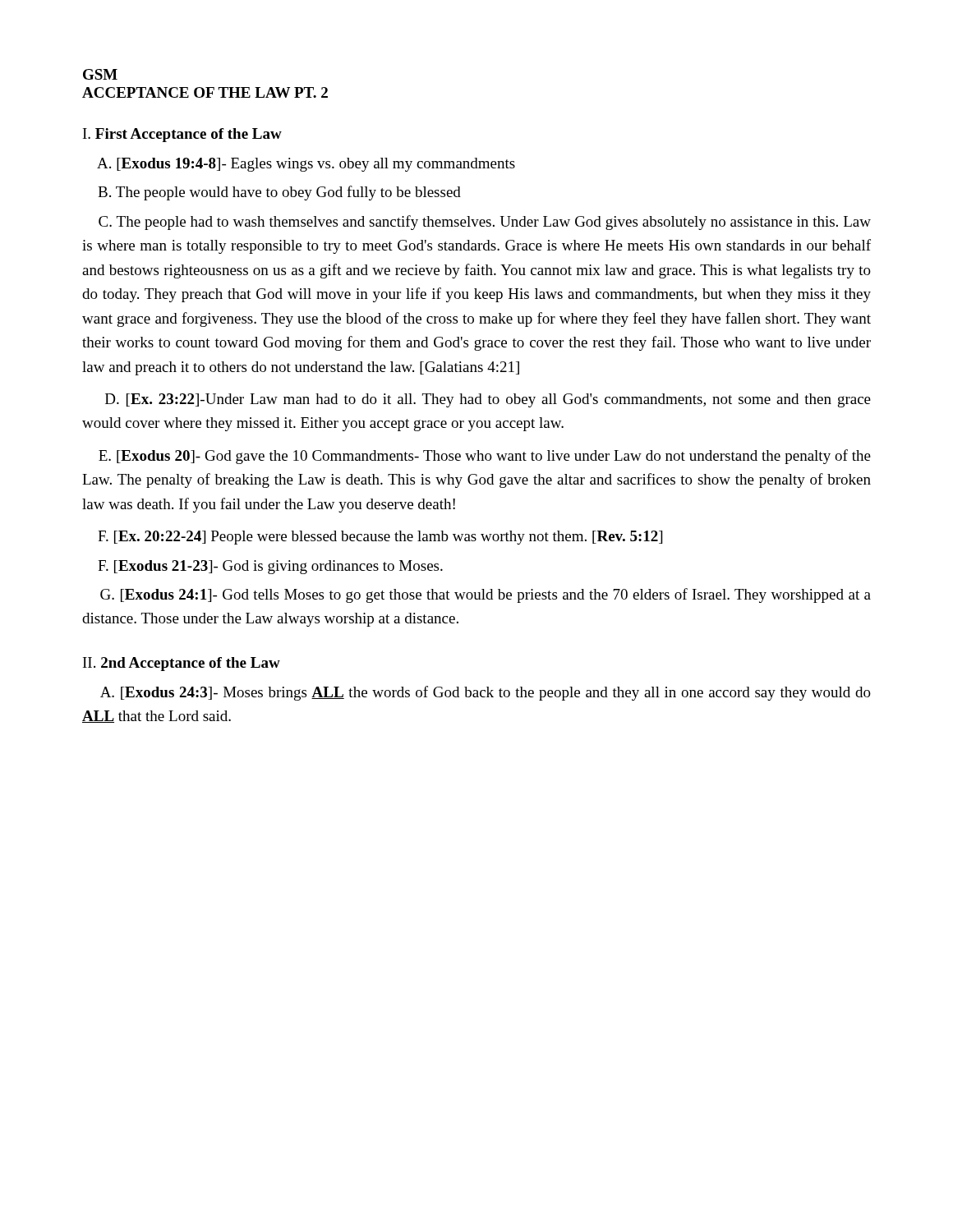
Task: Click on the block starting "F. [Ex. 20:22-24] People were blessed"
Action: (x=373, y=536)
